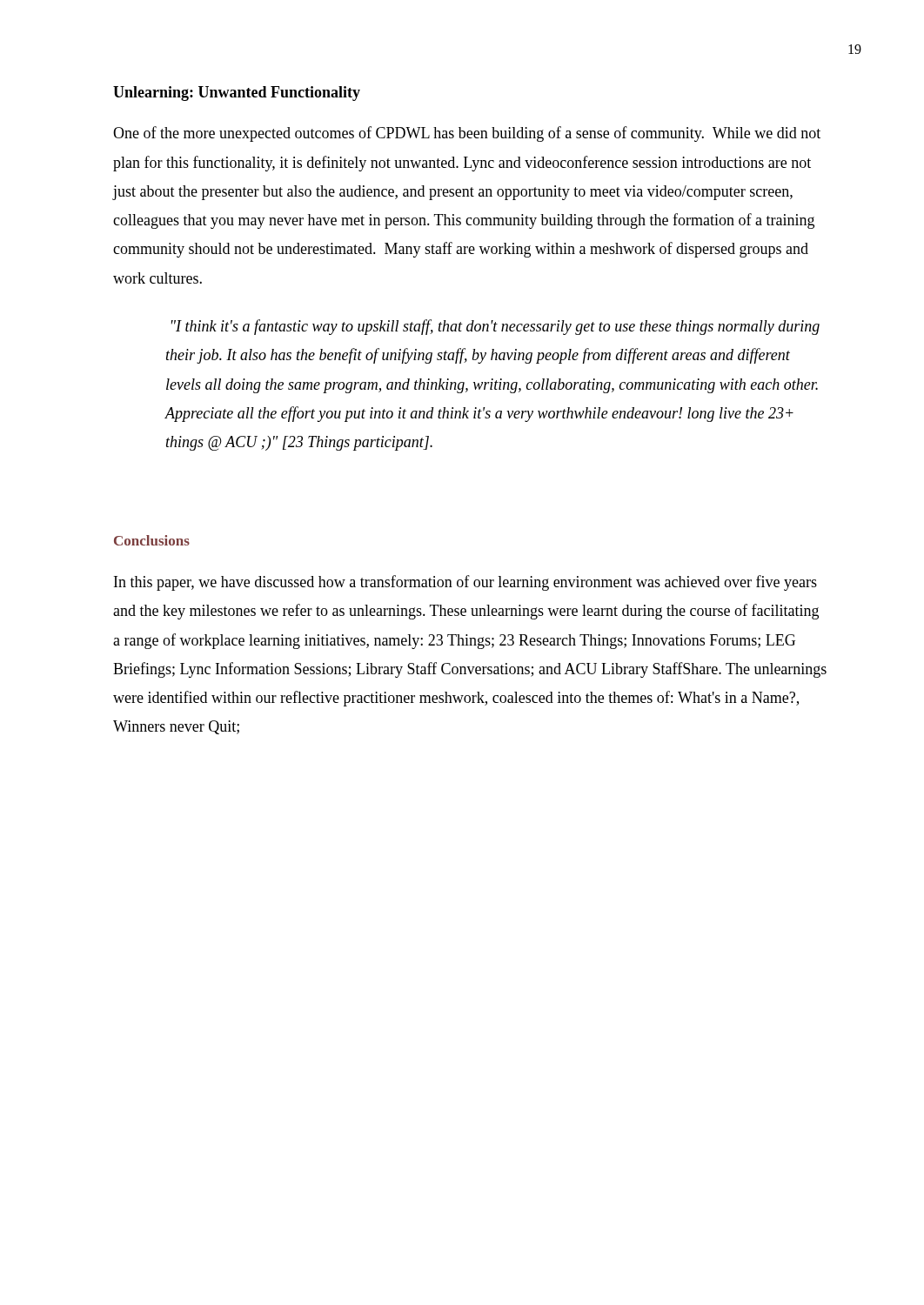Point to the element starting ""I think it's a"
Viewport: 924px width, 1305px height.
(493, 384)
